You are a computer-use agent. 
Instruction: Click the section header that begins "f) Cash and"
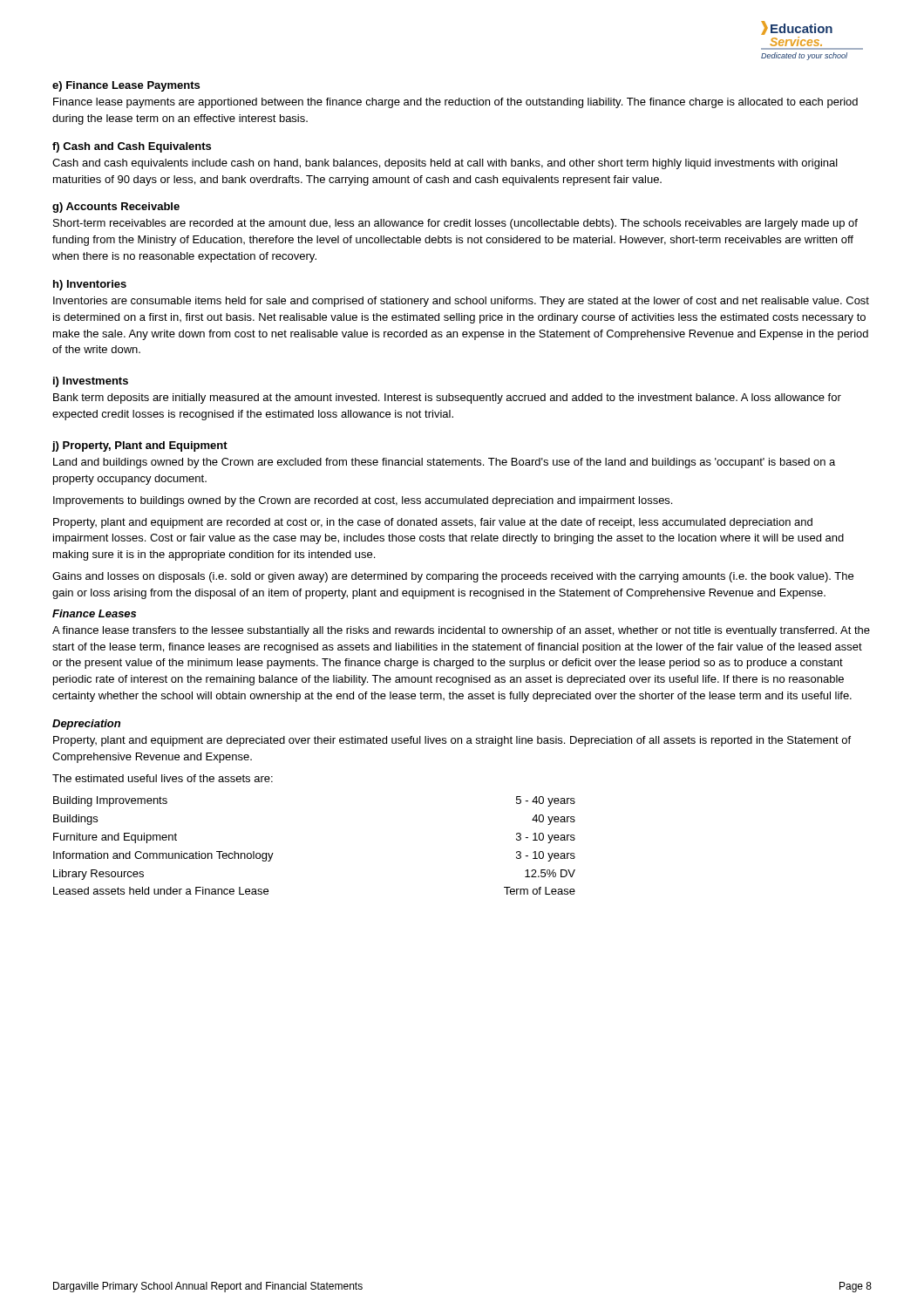point(132,146)
